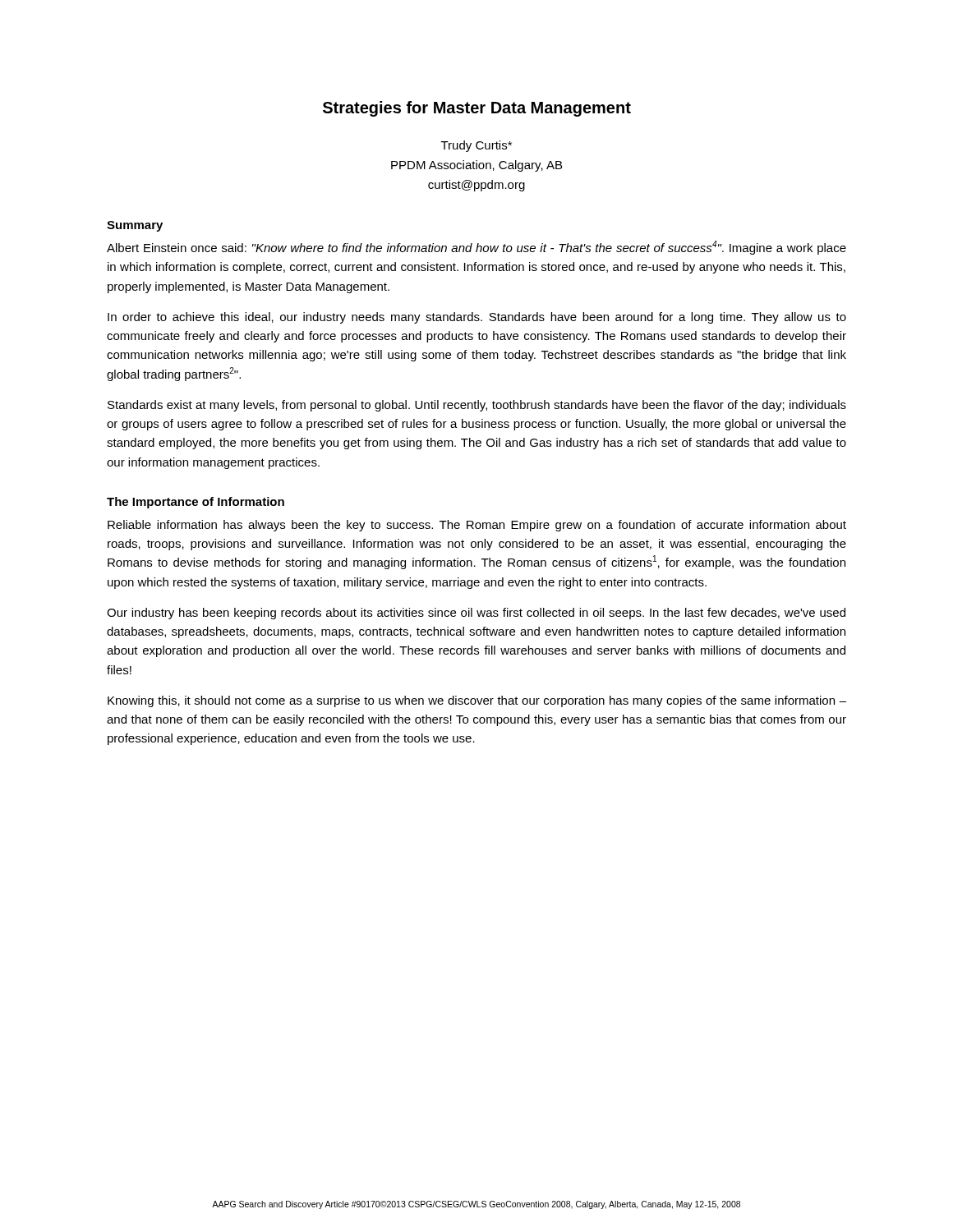The height and width of the screenshot is (1232, 953).
Task: Point to the text block starting "The Importance of Information"
Action: pos(196,501)
